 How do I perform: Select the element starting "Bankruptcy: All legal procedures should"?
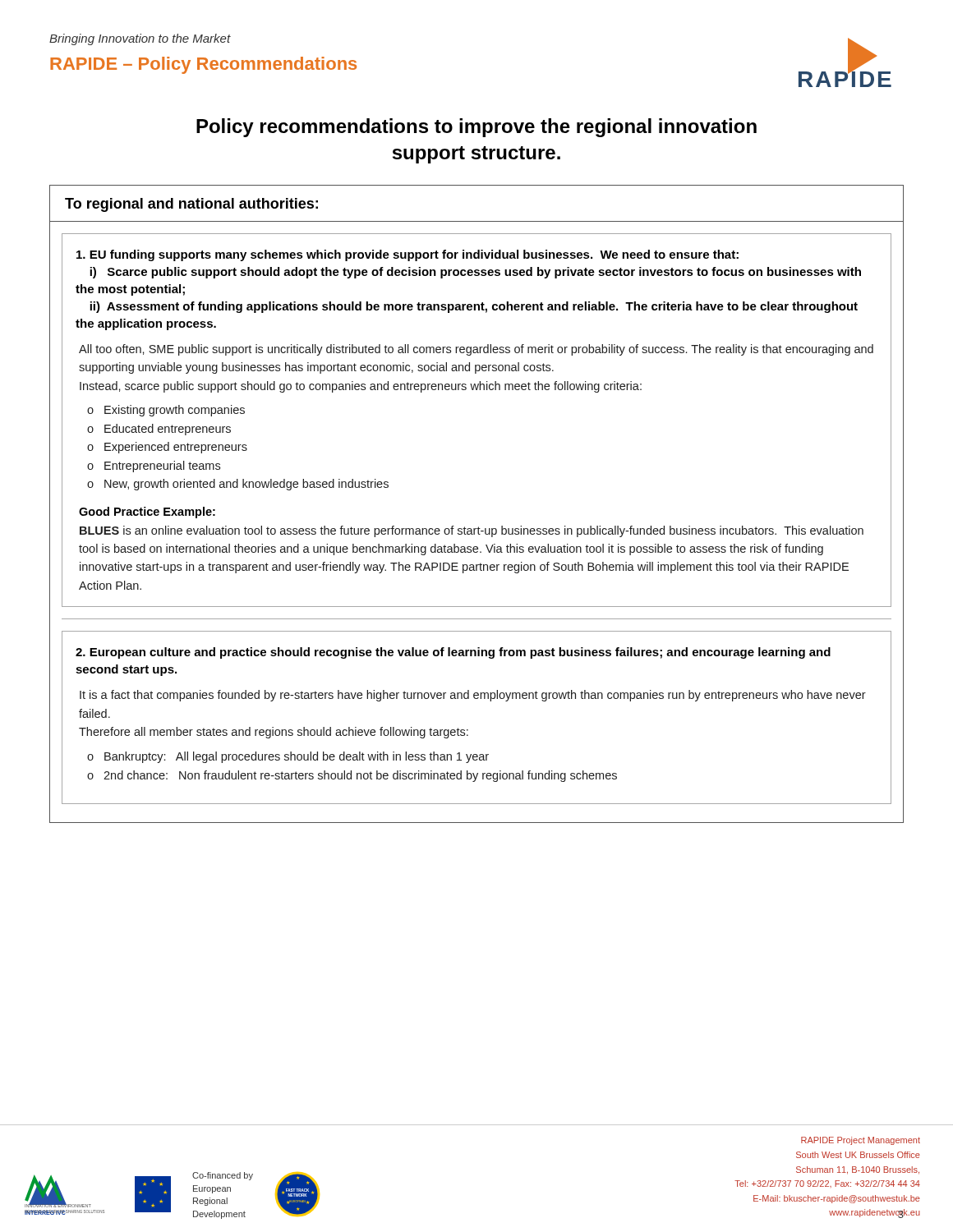pos(296,756)
